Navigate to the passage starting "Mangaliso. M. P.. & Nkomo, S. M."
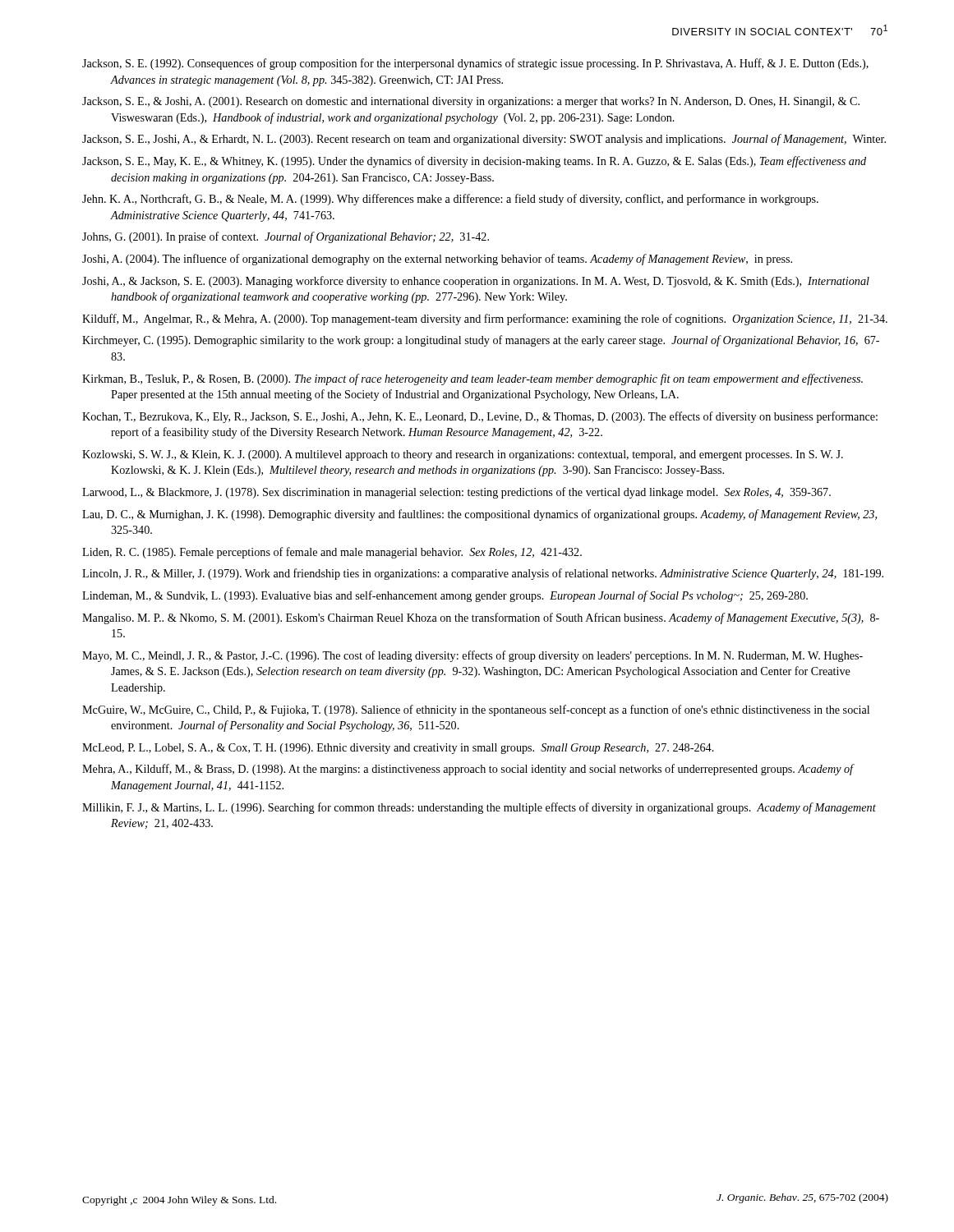 click(x=481, y=625)
